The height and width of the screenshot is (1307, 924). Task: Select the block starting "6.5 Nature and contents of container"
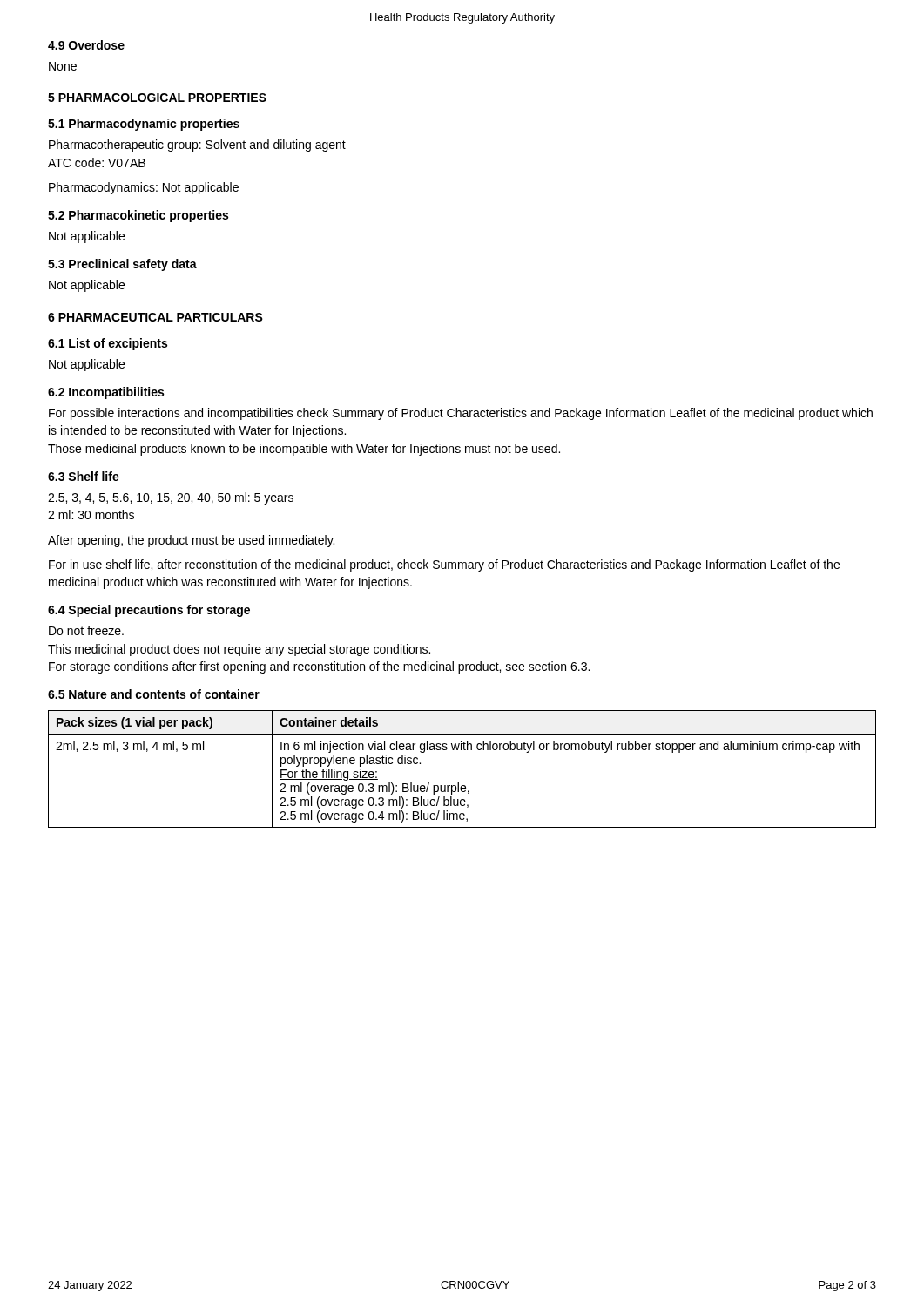(x=154, y=695)
